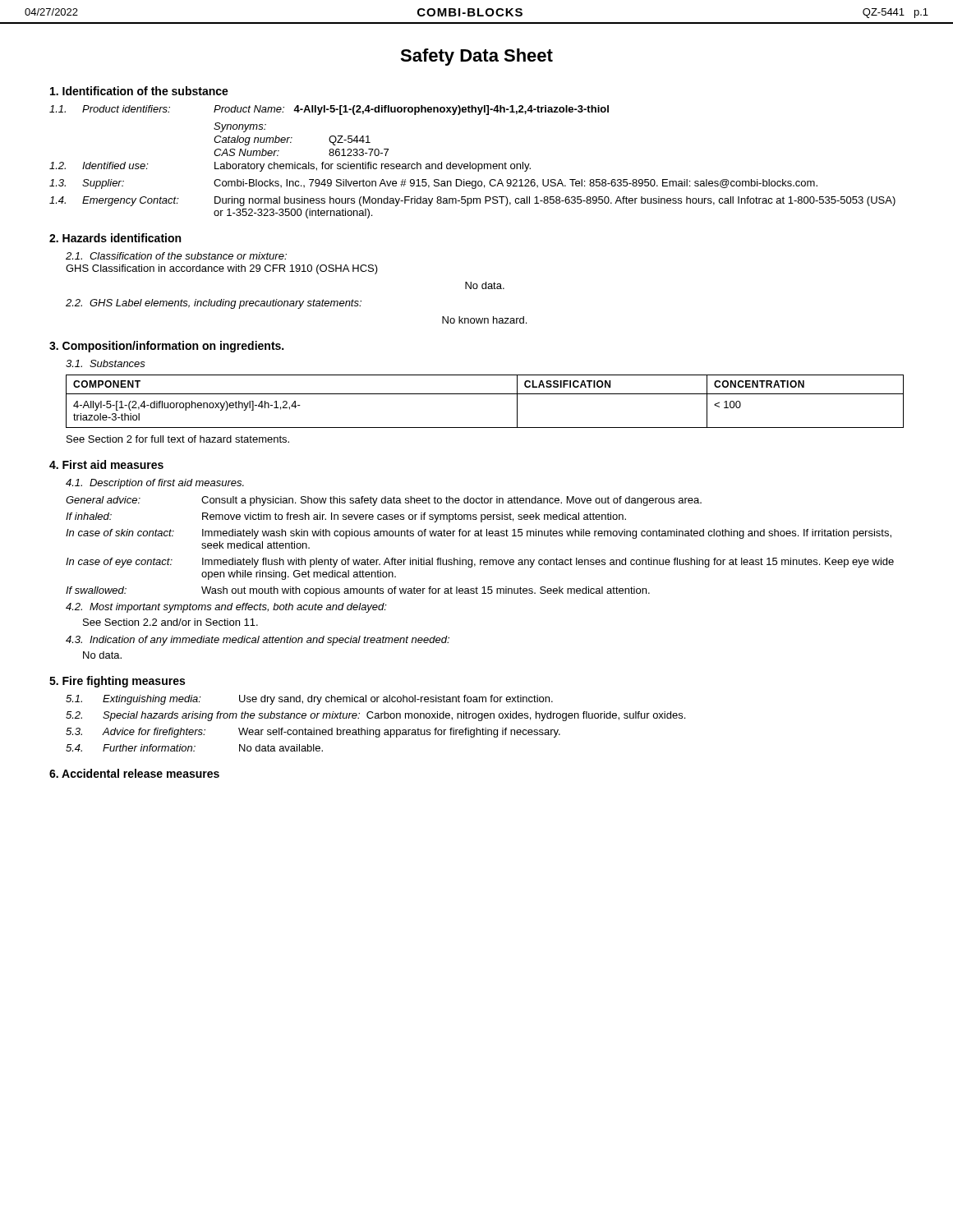953x1232 pixels.
Task: Select the section header containing "6. Accidental release measures"
Action: 134,774
